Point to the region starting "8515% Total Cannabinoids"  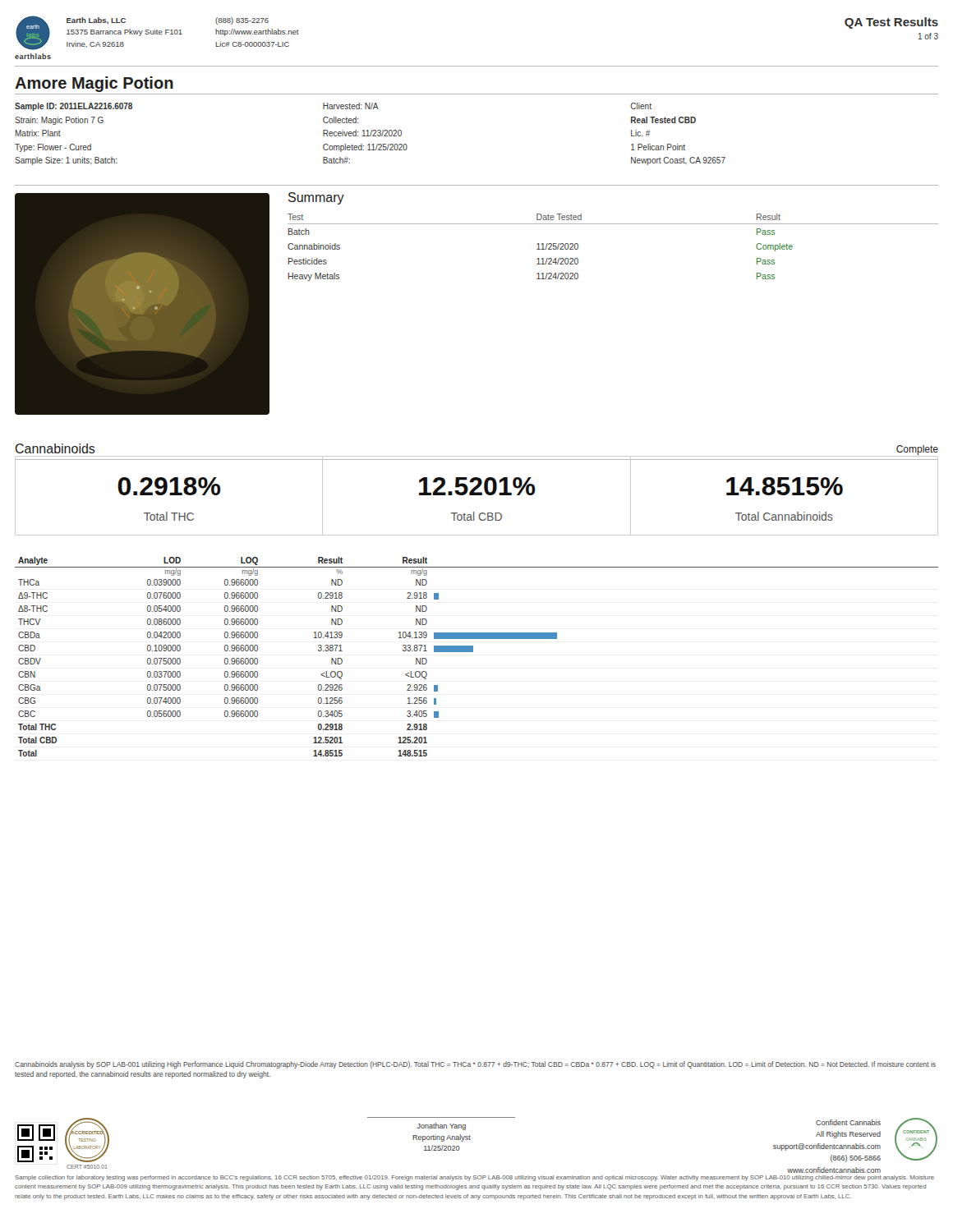click(x=784, y=497)
